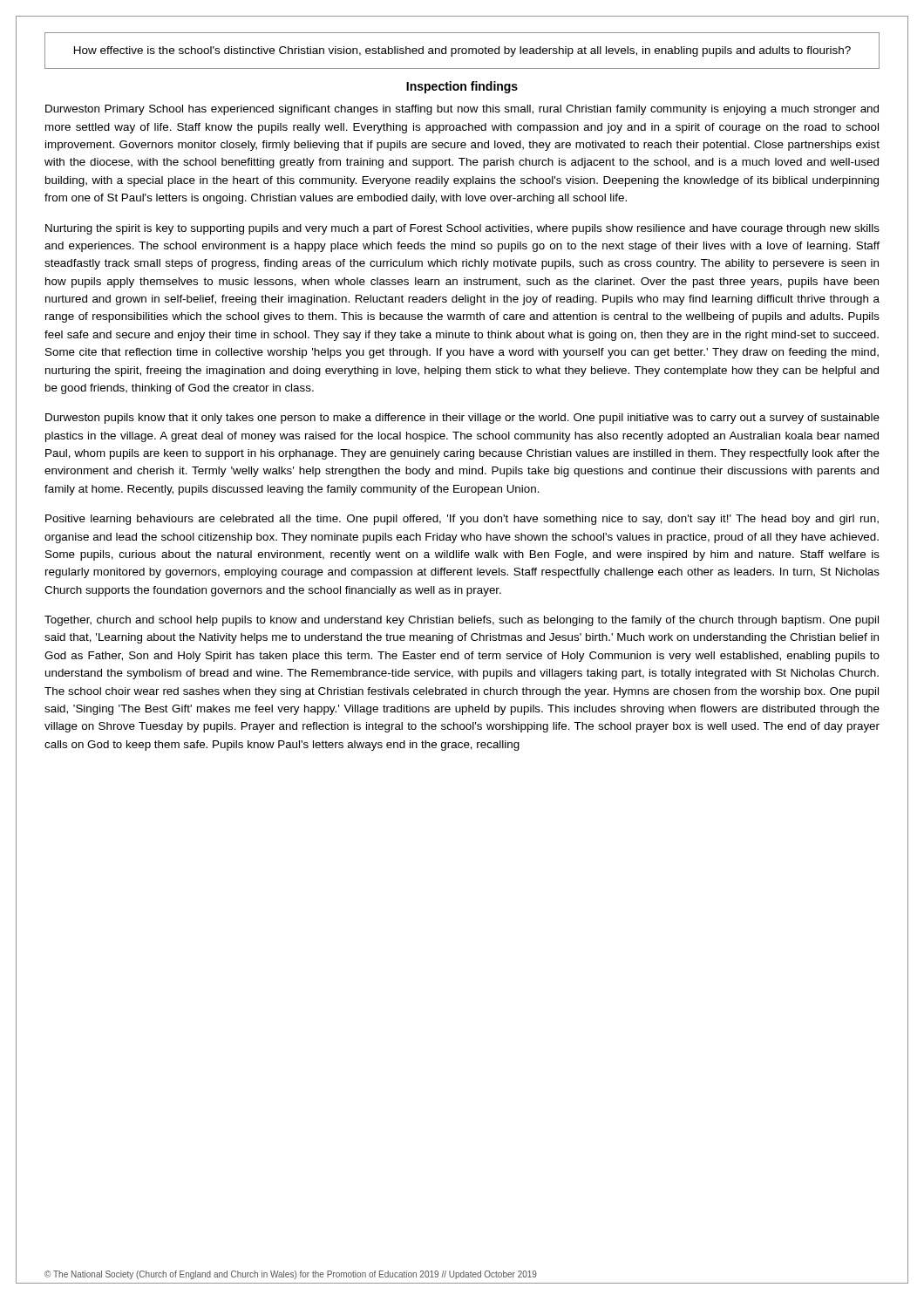Find the text block that reads "Durweston pupils know that it only"
The image size is (924, 1308).
(x=462, y=453)
